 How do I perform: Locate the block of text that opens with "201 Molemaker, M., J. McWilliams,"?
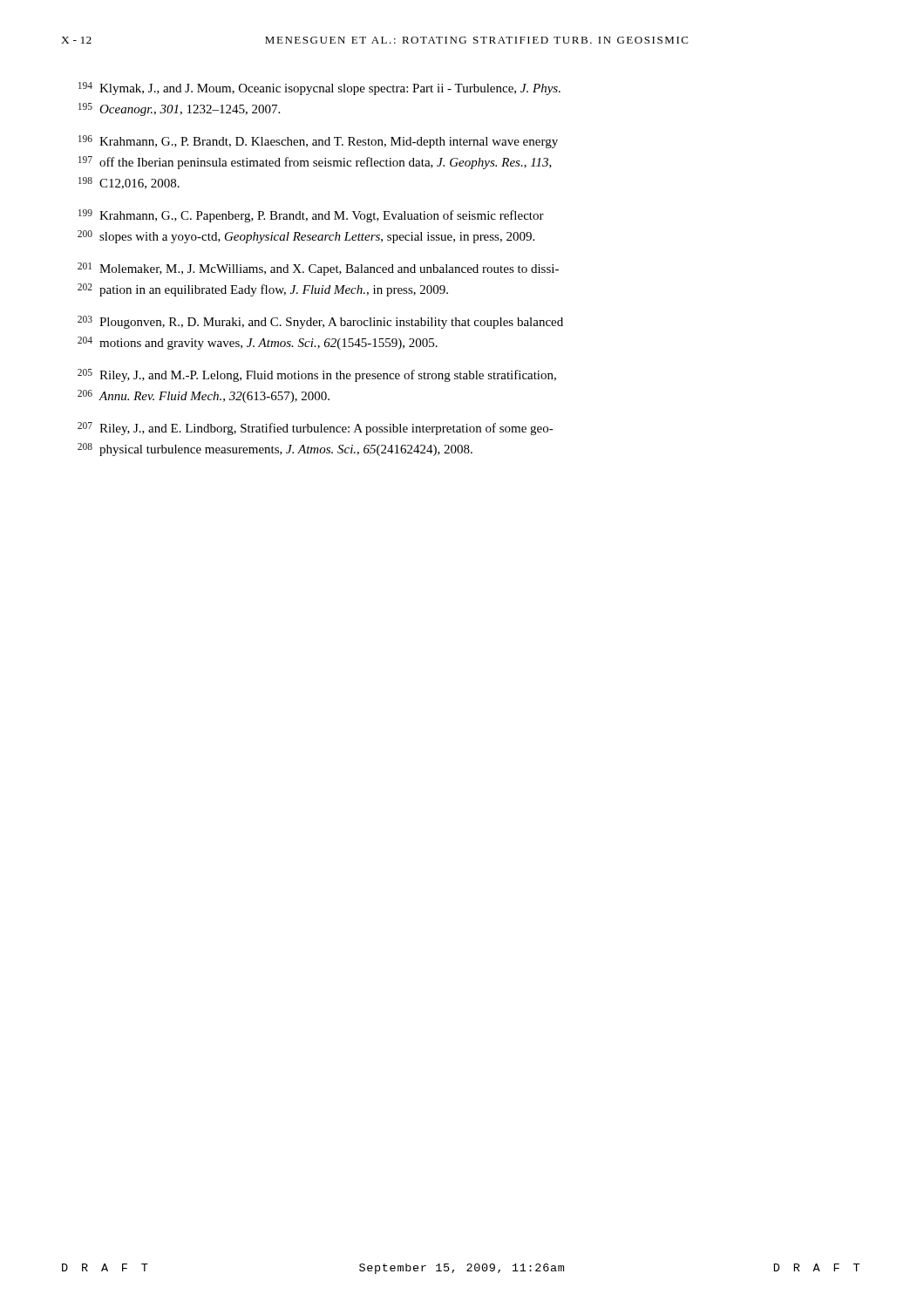tap(462, 269)
